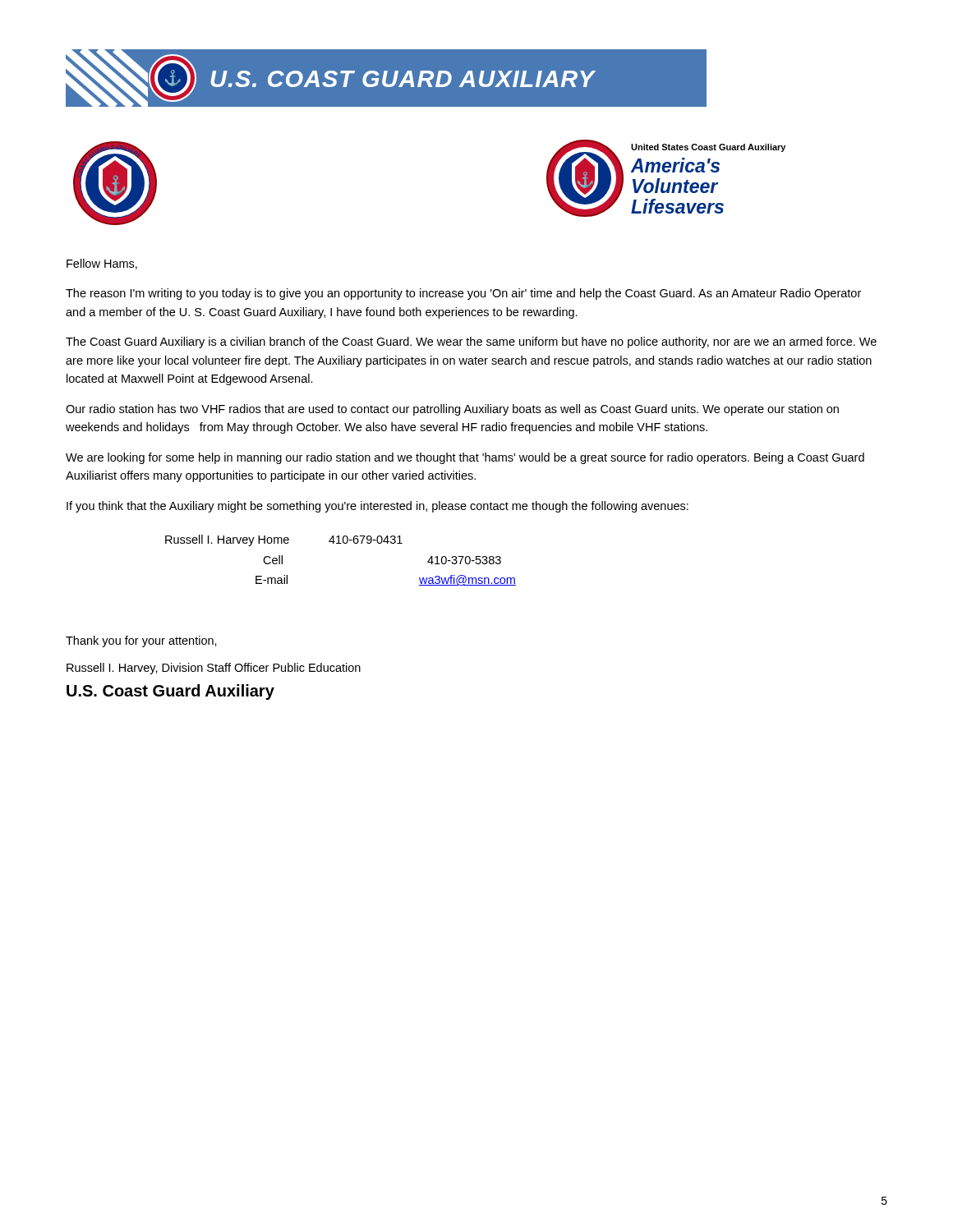This screenshot has height=1232, width=953.
Task: Click on the text block that reads "The reason I'm writing to you today is"
Action: coord(463,303)
